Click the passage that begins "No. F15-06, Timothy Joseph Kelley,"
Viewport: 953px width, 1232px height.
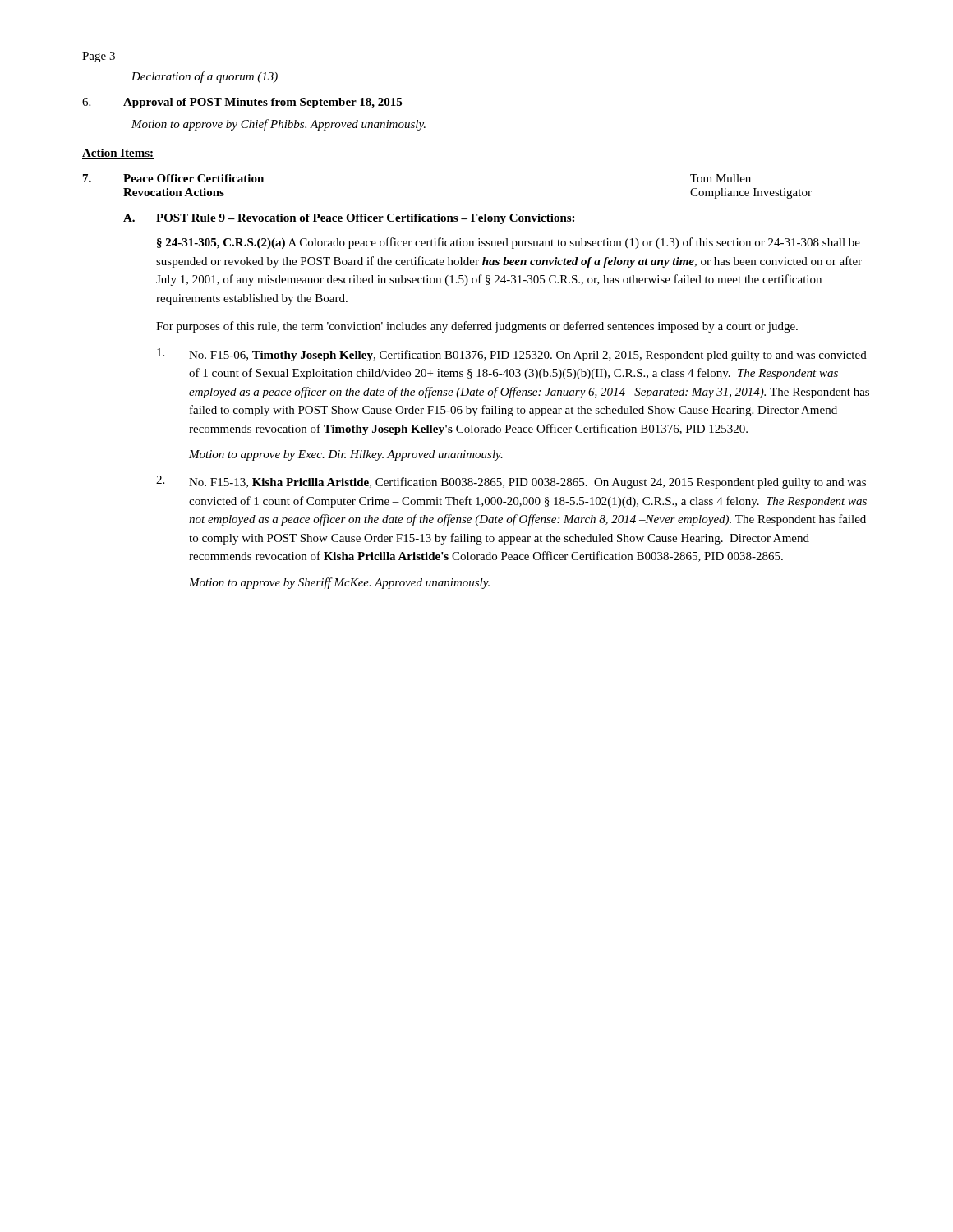(513, 392)
